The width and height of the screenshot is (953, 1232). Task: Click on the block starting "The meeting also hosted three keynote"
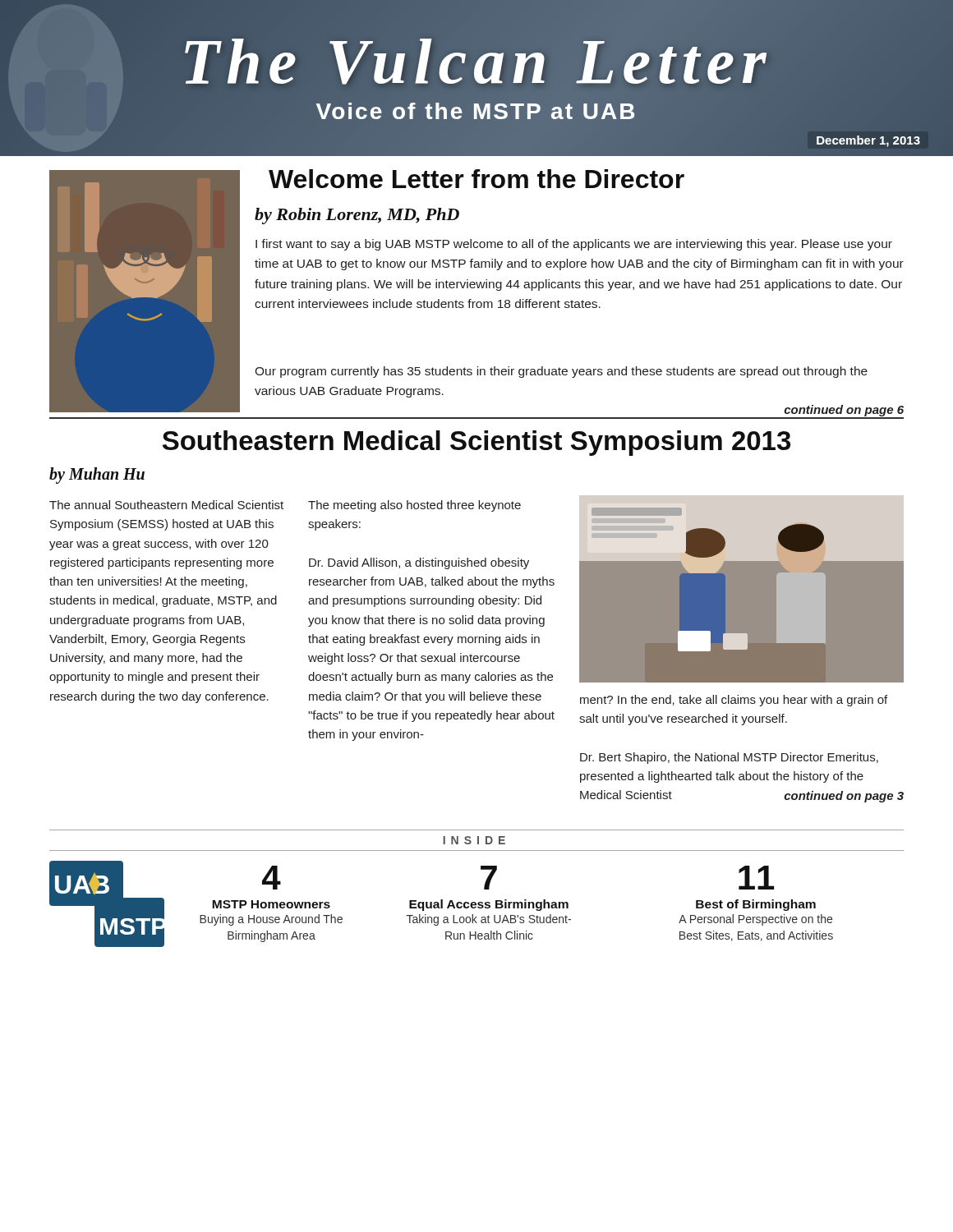pos(431,619)
